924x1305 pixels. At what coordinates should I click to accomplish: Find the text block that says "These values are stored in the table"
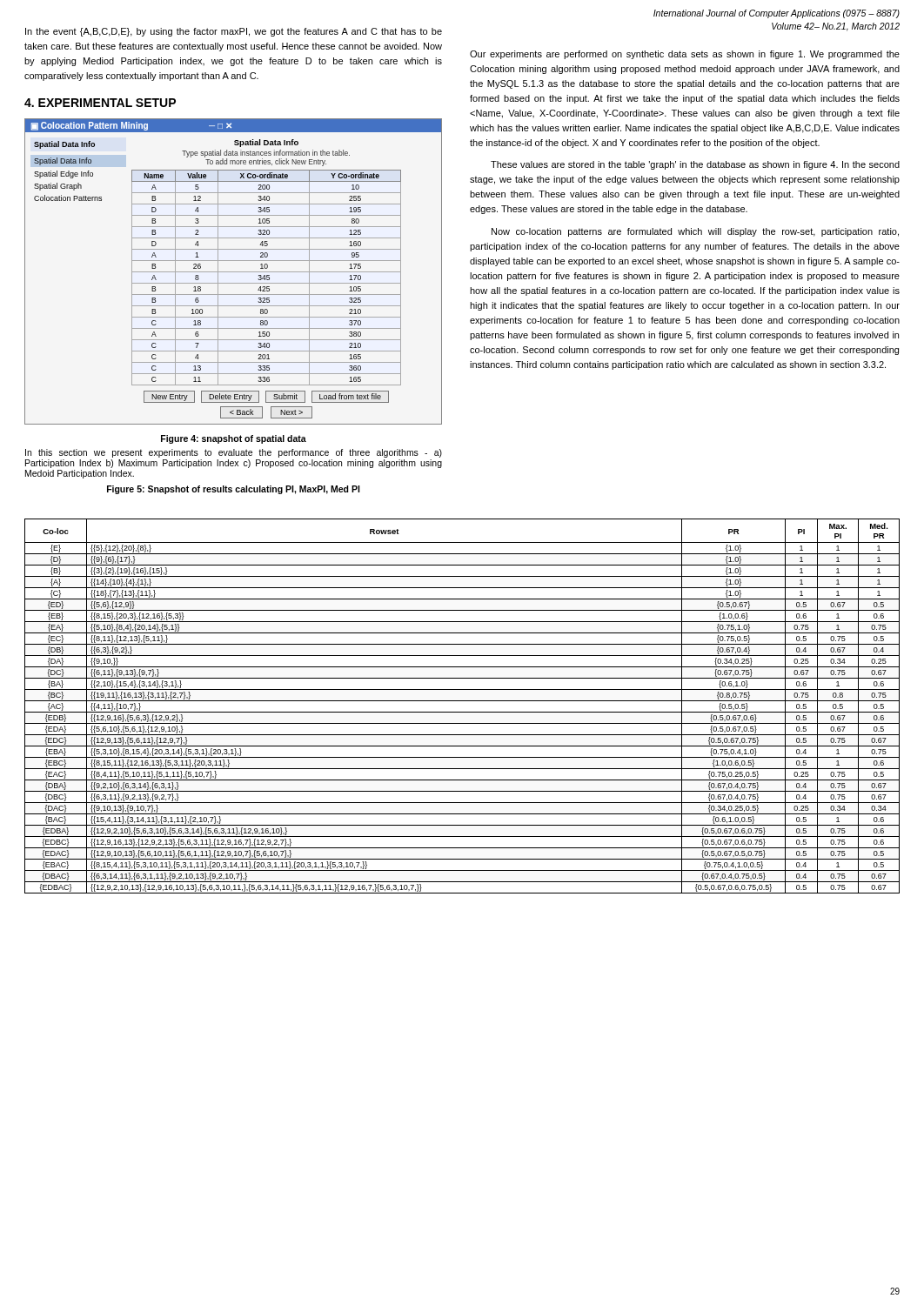tap(685, 187)
